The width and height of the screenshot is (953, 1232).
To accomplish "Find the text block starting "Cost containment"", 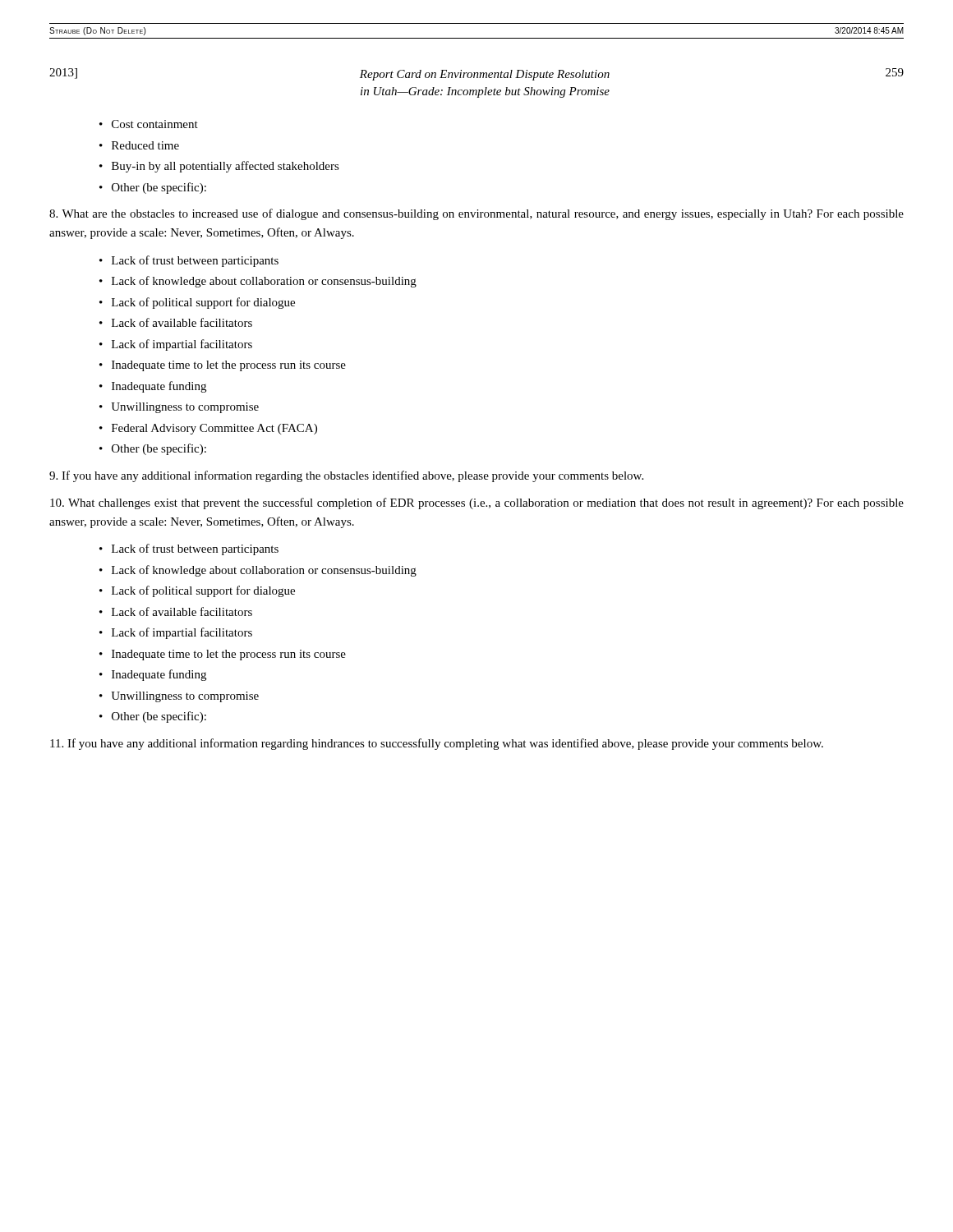I will click(x=154, y=124).
